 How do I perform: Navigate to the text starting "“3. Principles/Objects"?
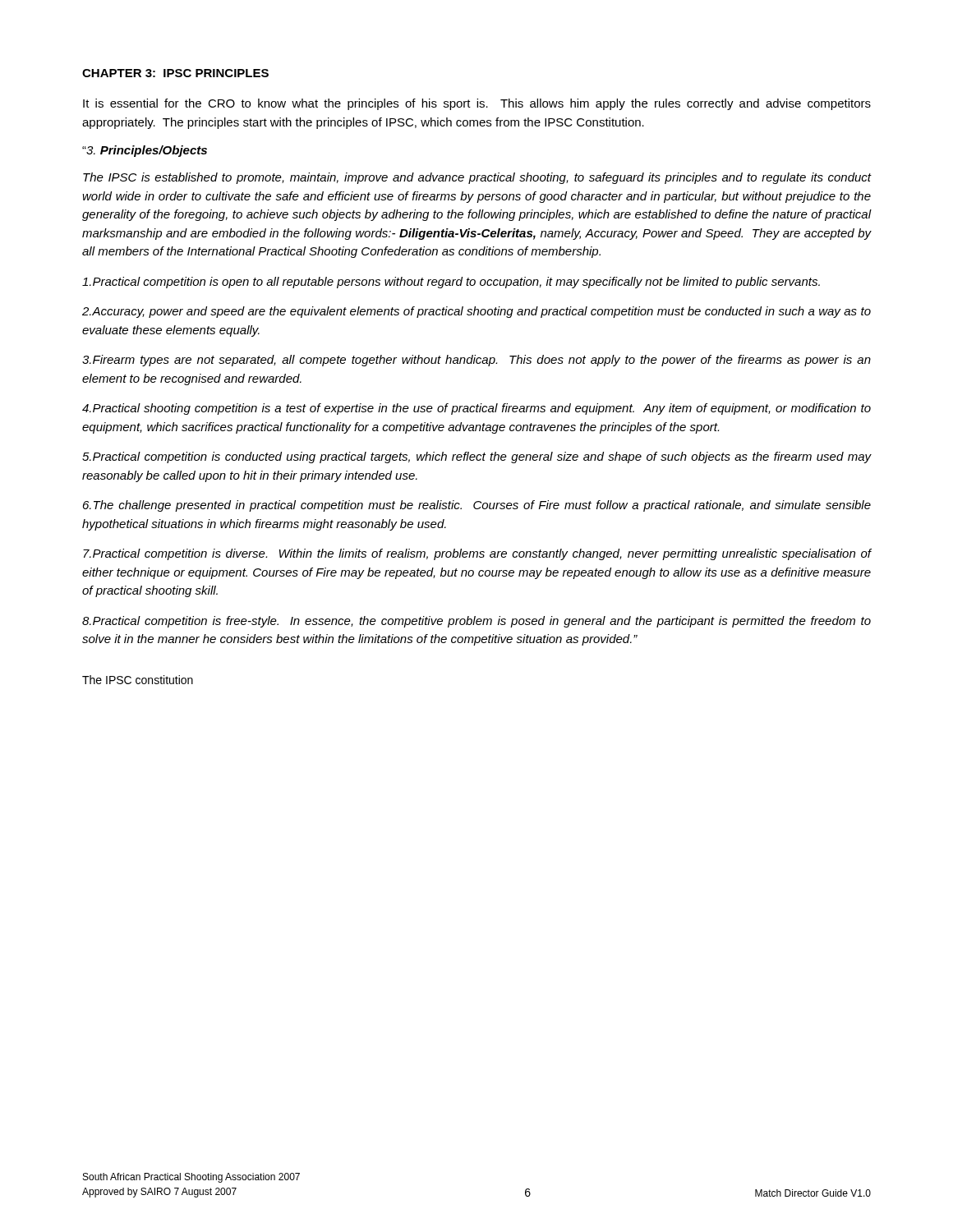[x=145, y=150]
